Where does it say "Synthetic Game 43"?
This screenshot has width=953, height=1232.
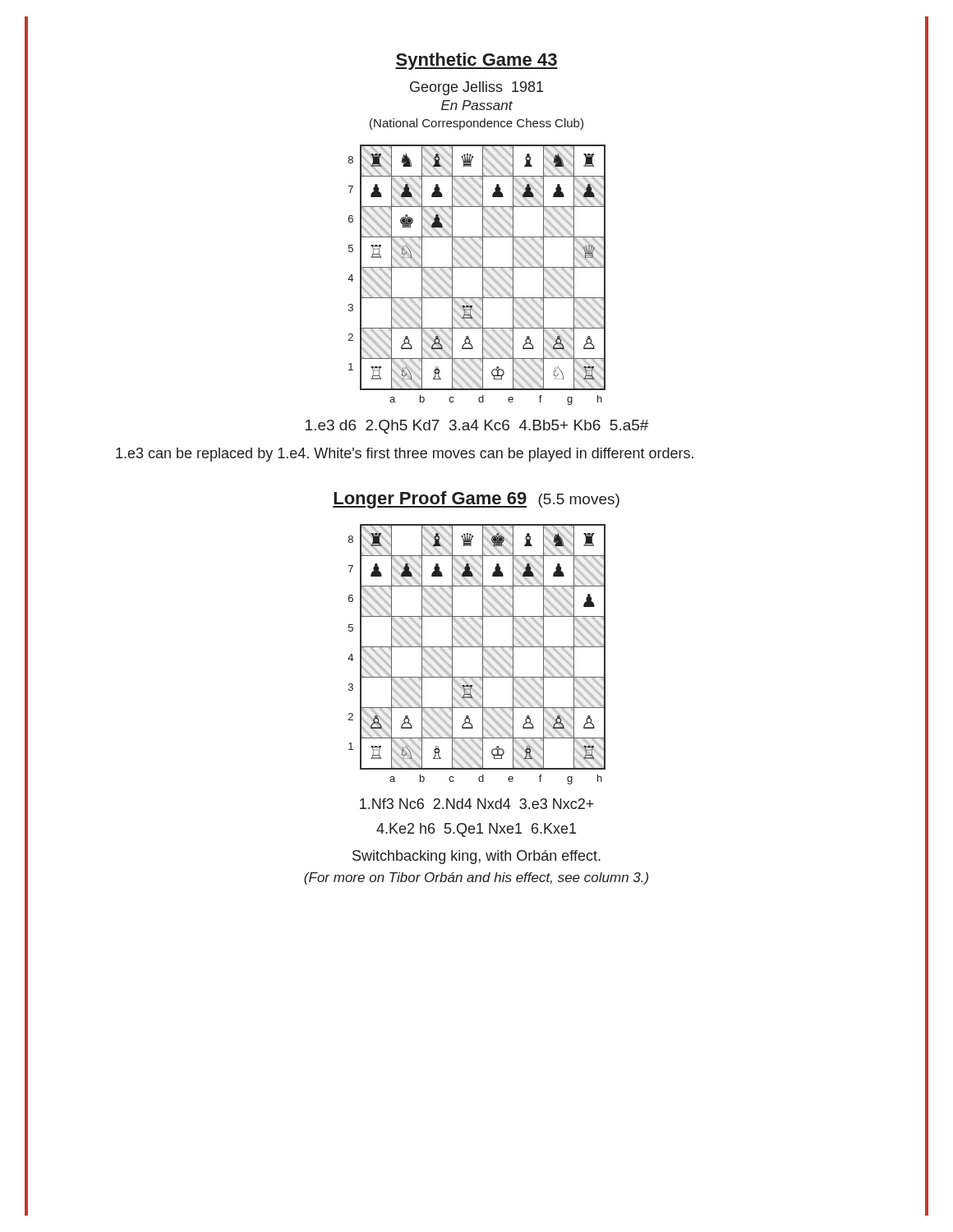476,60
